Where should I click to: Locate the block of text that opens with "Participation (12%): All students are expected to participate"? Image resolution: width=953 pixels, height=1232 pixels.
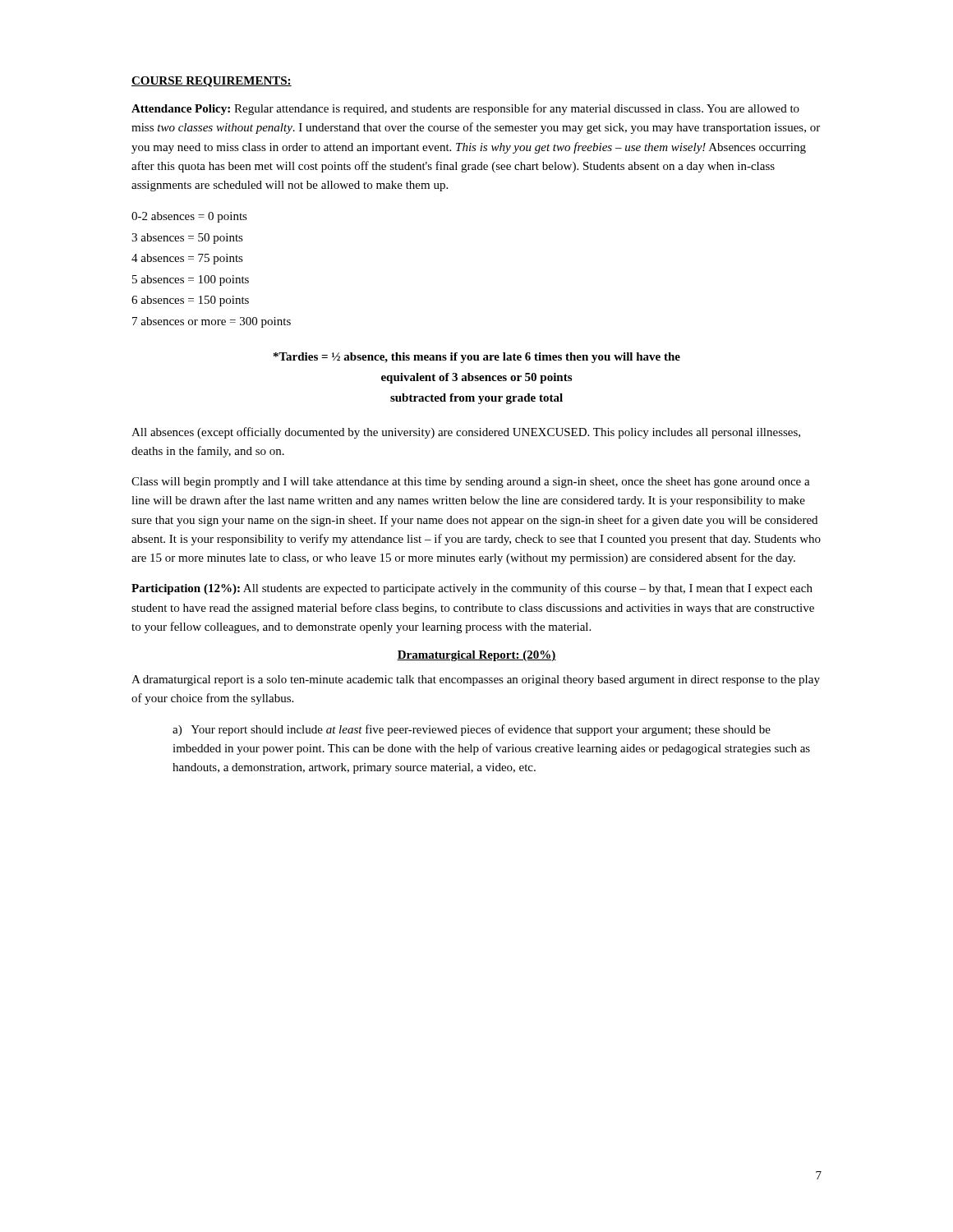(x=473, y=607)
